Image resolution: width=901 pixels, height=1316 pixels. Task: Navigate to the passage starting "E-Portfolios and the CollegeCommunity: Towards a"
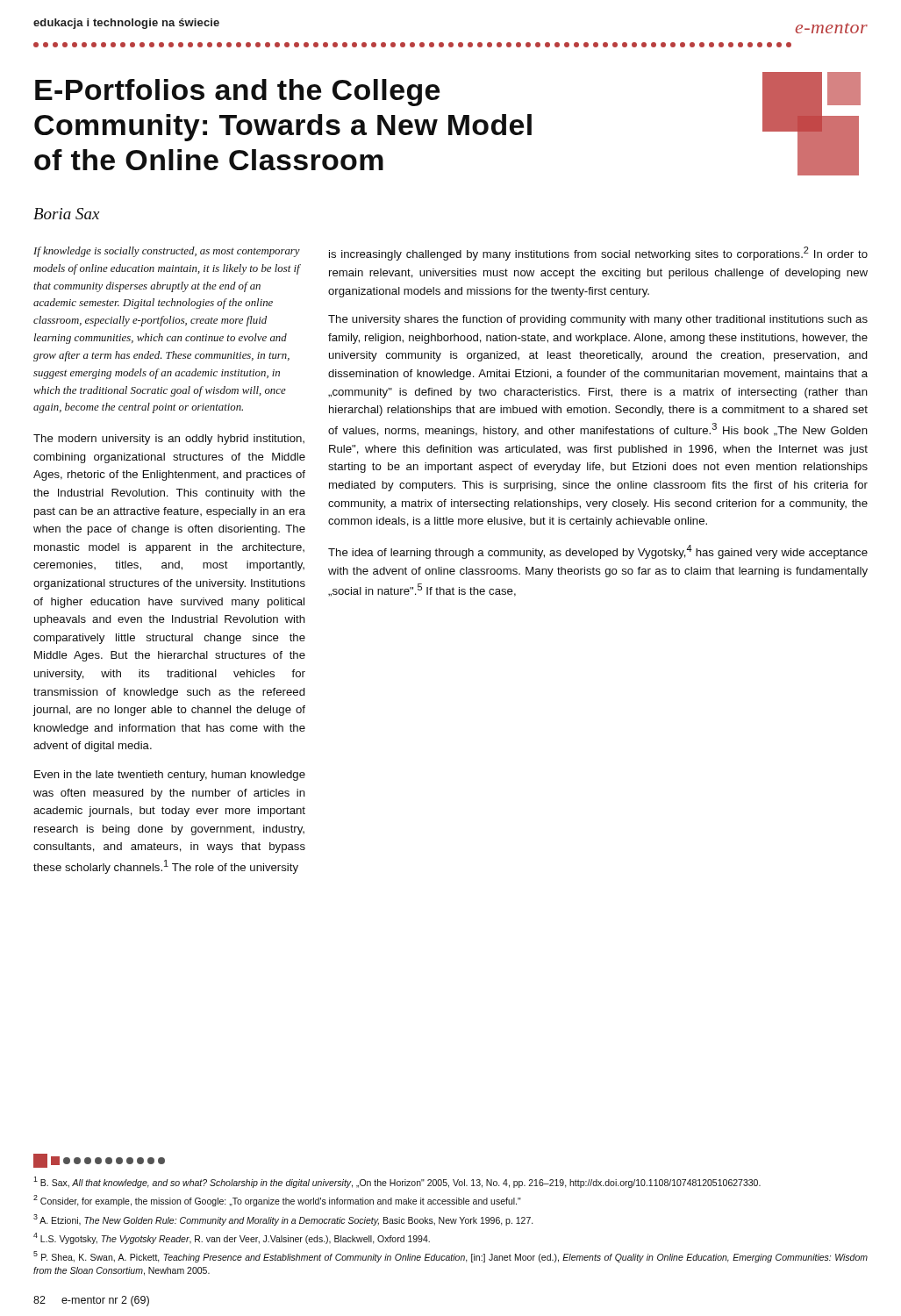393,125
